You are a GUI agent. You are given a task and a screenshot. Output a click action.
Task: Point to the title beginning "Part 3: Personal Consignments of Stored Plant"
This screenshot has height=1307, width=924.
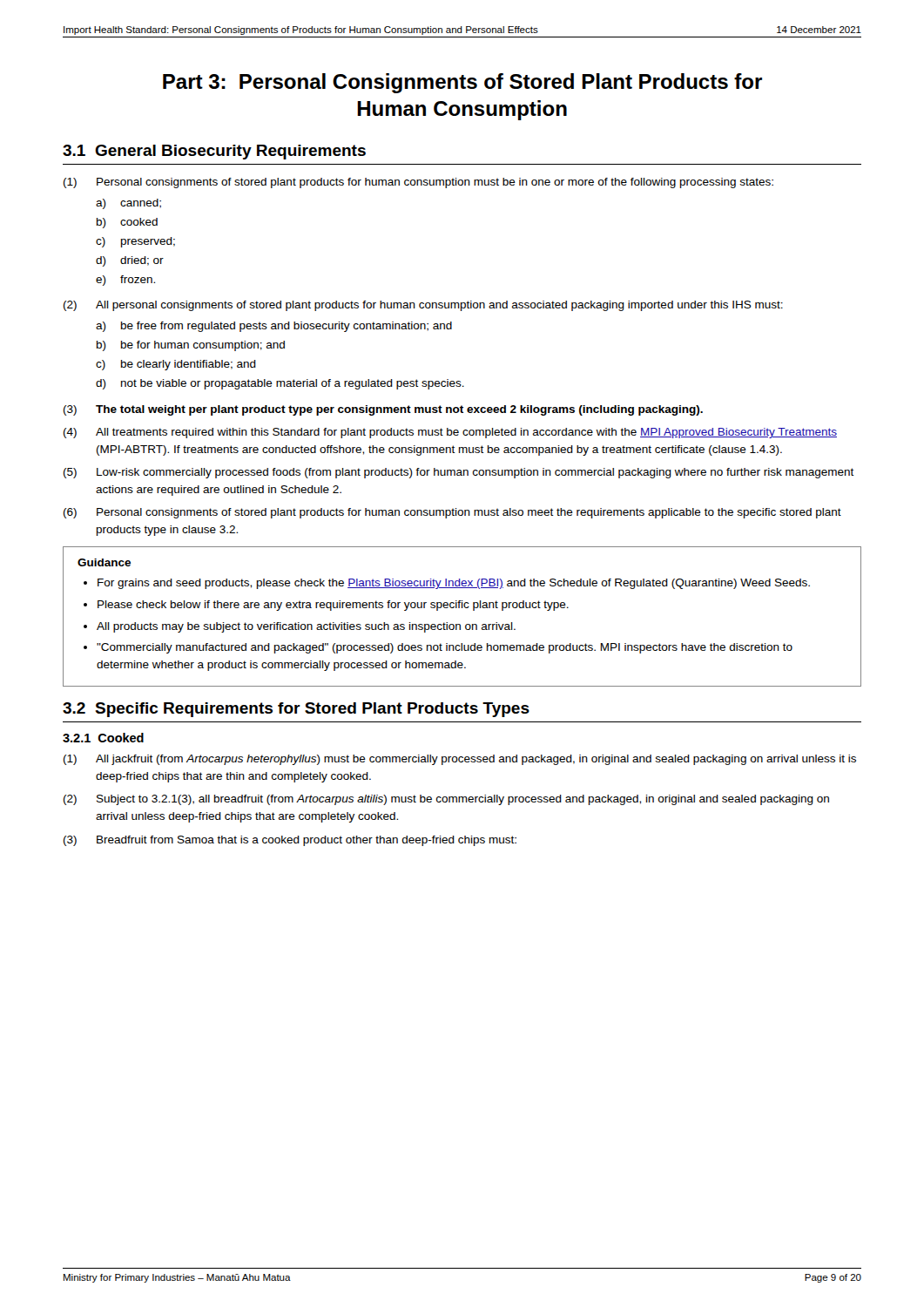[x=462, y=95]
